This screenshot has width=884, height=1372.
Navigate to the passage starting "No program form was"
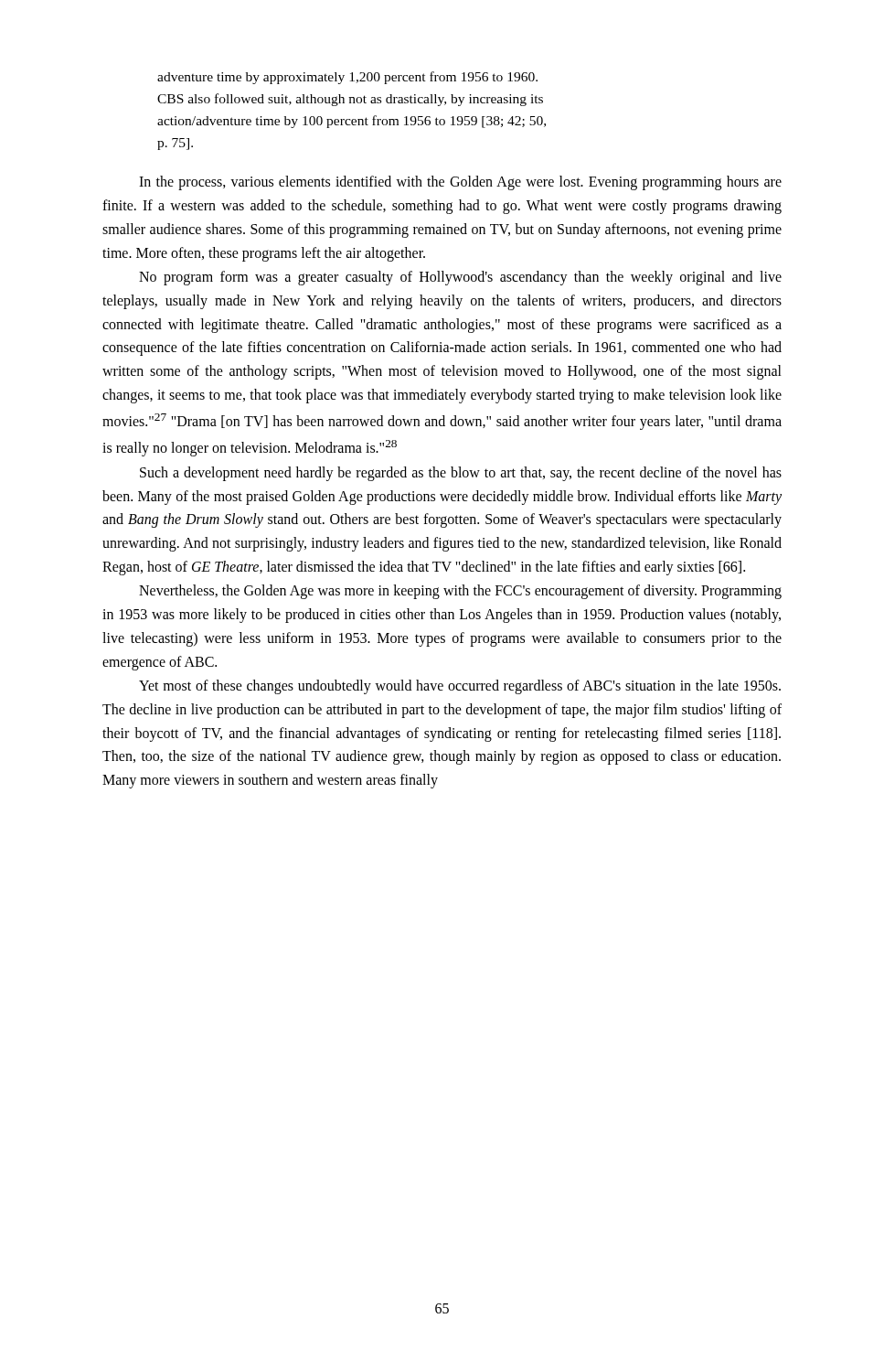coord(442,362)
